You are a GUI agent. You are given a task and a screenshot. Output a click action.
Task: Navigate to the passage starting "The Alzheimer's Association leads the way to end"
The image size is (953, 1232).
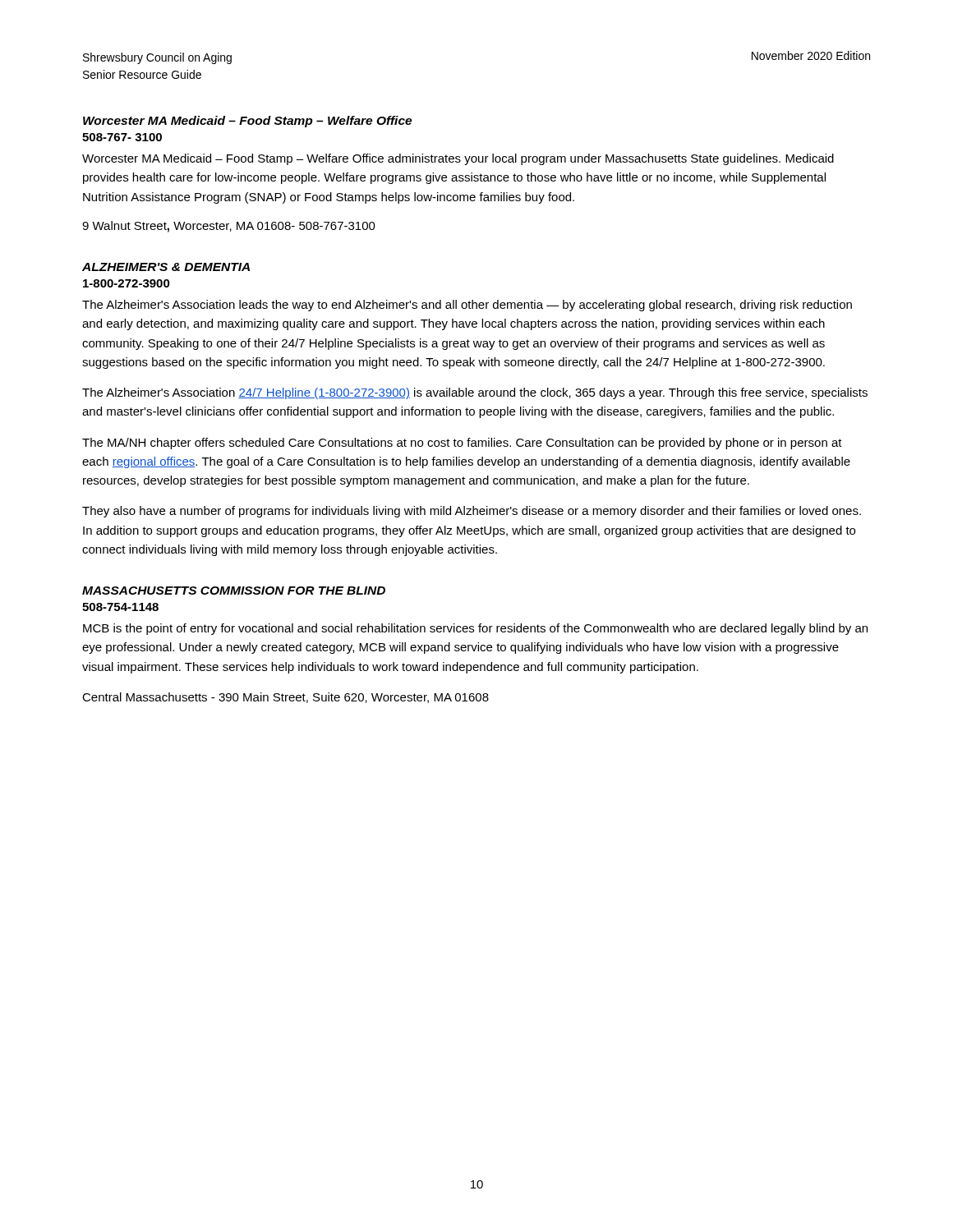467,333
